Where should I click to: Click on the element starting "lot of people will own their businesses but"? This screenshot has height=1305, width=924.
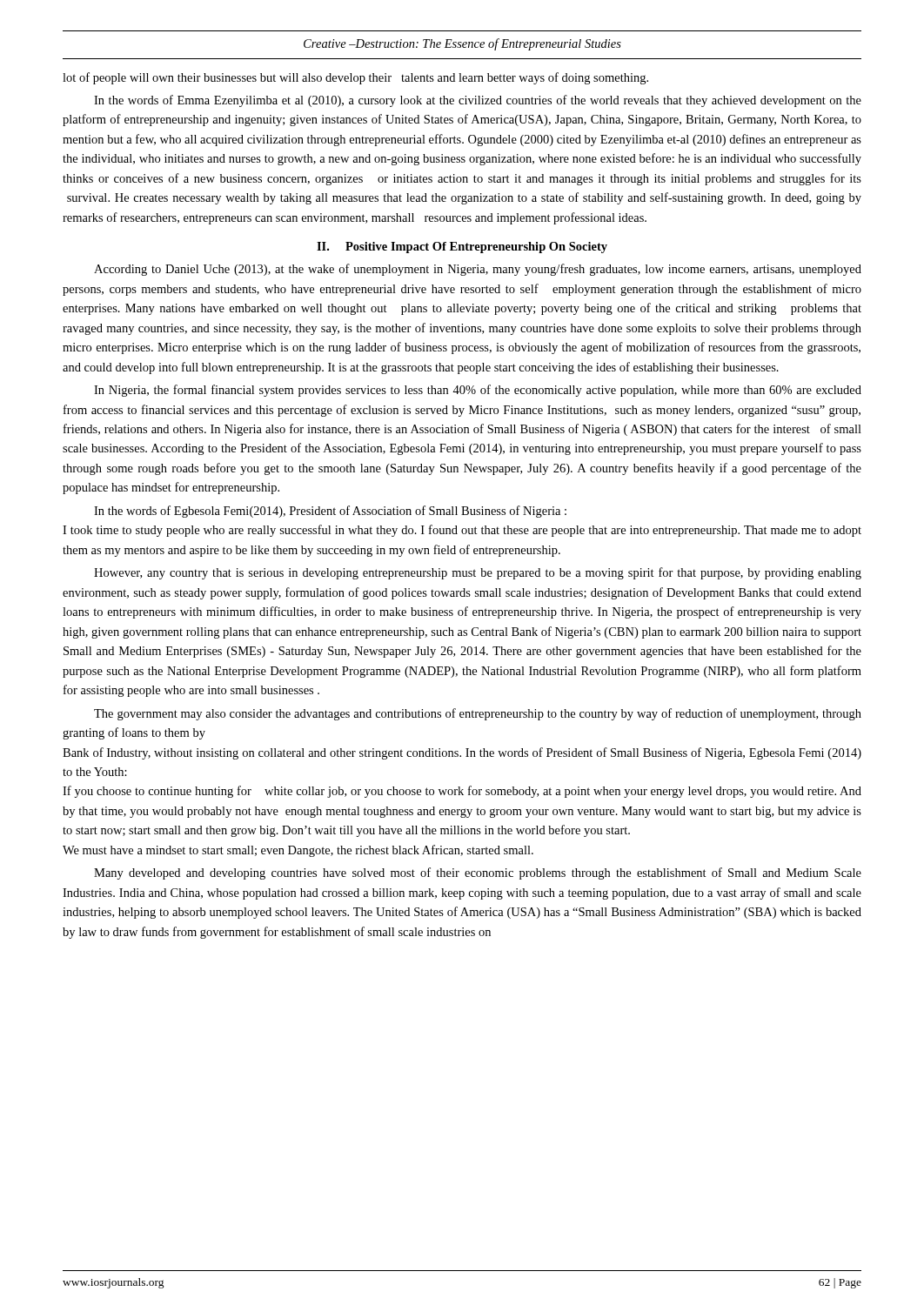point(356,77)
